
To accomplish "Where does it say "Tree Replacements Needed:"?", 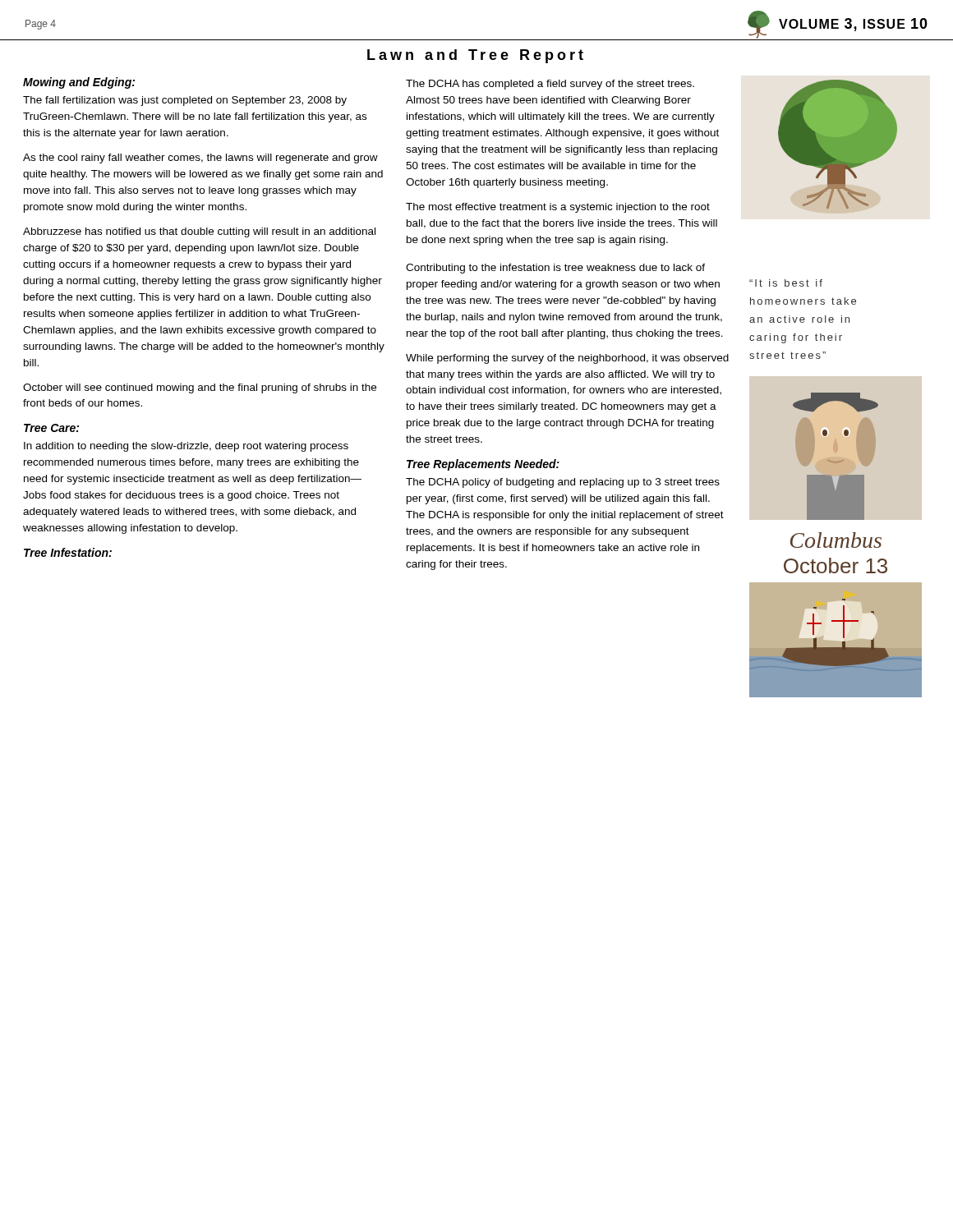I will click(x=483, y=464).
